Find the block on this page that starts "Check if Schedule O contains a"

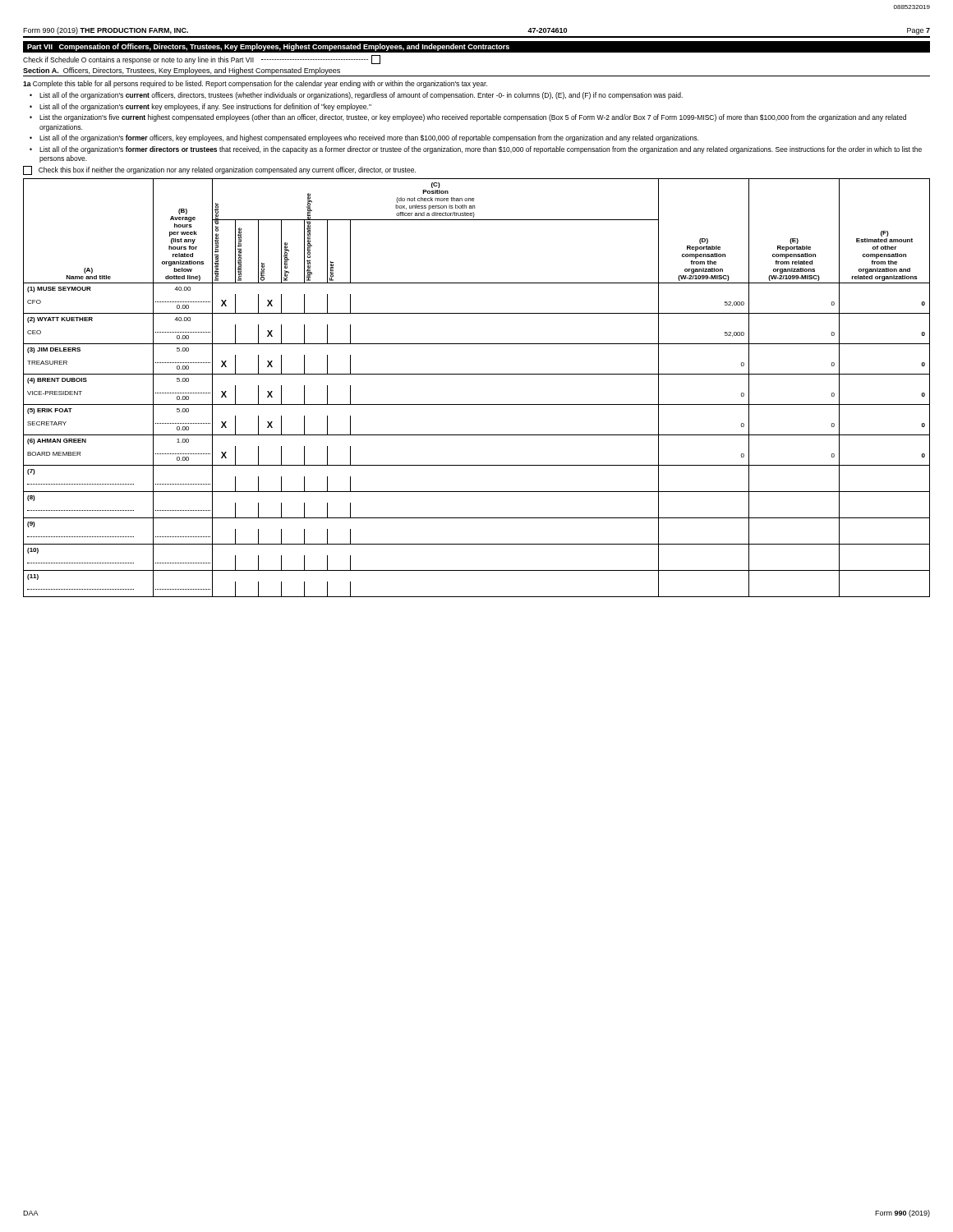pyautogui.click(x=202, y=60)
